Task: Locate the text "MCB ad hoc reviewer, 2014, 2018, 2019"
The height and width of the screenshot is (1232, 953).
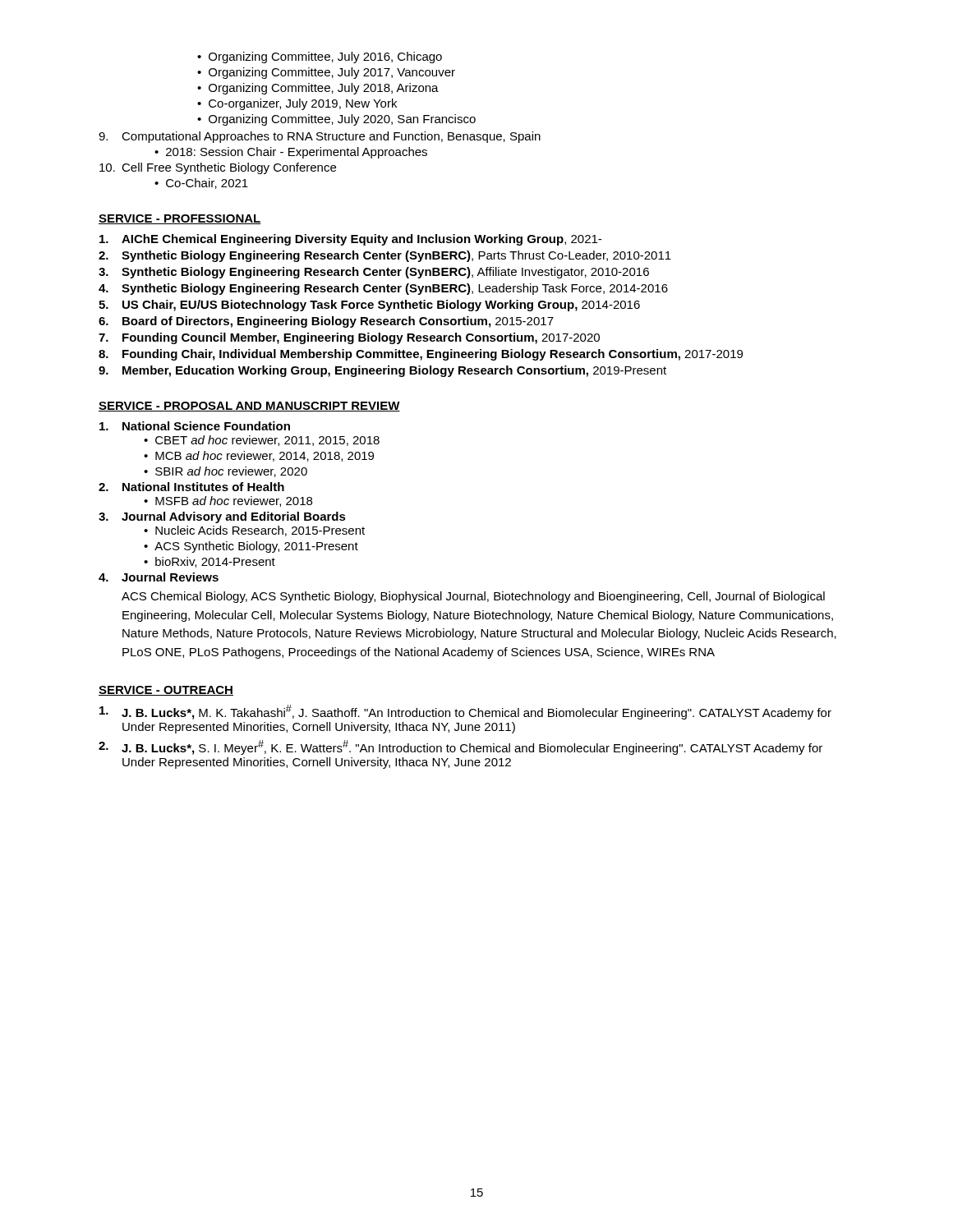Action: pos(265,455)
